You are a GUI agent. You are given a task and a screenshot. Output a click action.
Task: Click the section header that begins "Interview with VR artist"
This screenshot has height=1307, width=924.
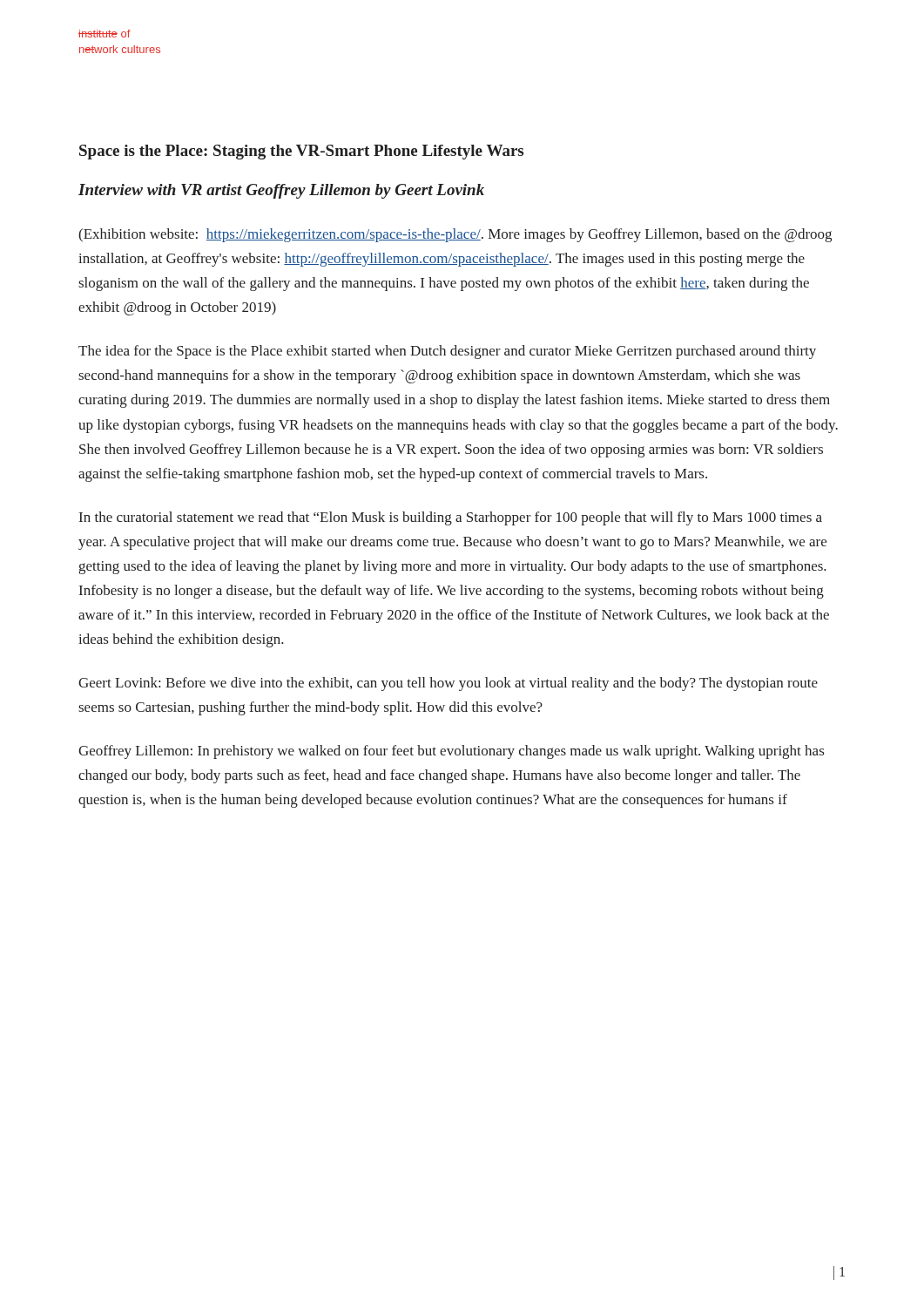pyautogui.click(x=462, y=190)
